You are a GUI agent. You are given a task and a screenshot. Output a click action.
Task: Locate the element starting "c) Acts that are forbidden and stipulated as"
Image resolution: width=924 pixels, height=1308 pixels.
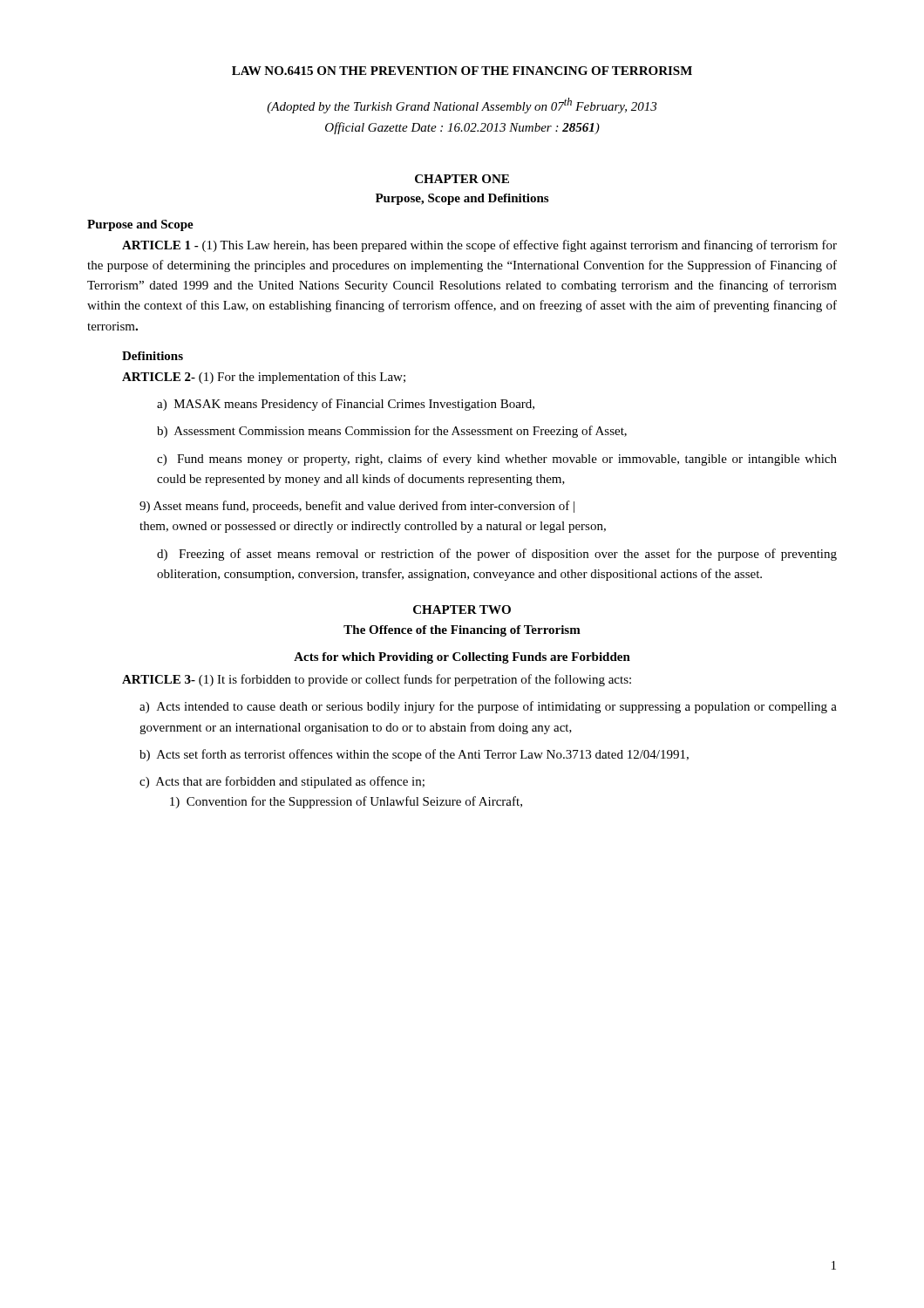(x=331, y=791)
